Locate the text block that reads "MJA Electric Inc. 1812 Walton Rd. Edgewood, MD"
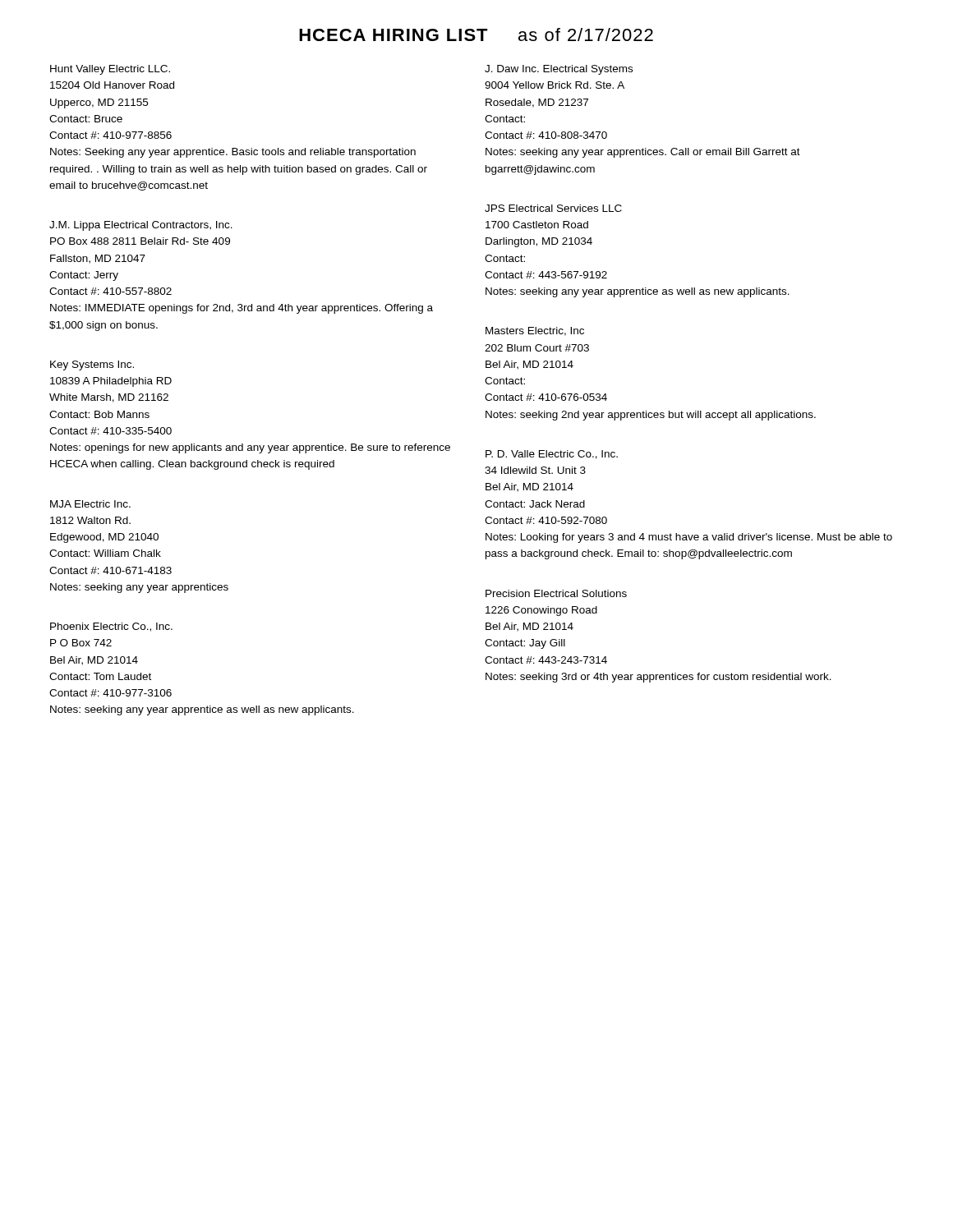Image resolution: width=953 pixels, height=1232 pixels. coord(90,504)
